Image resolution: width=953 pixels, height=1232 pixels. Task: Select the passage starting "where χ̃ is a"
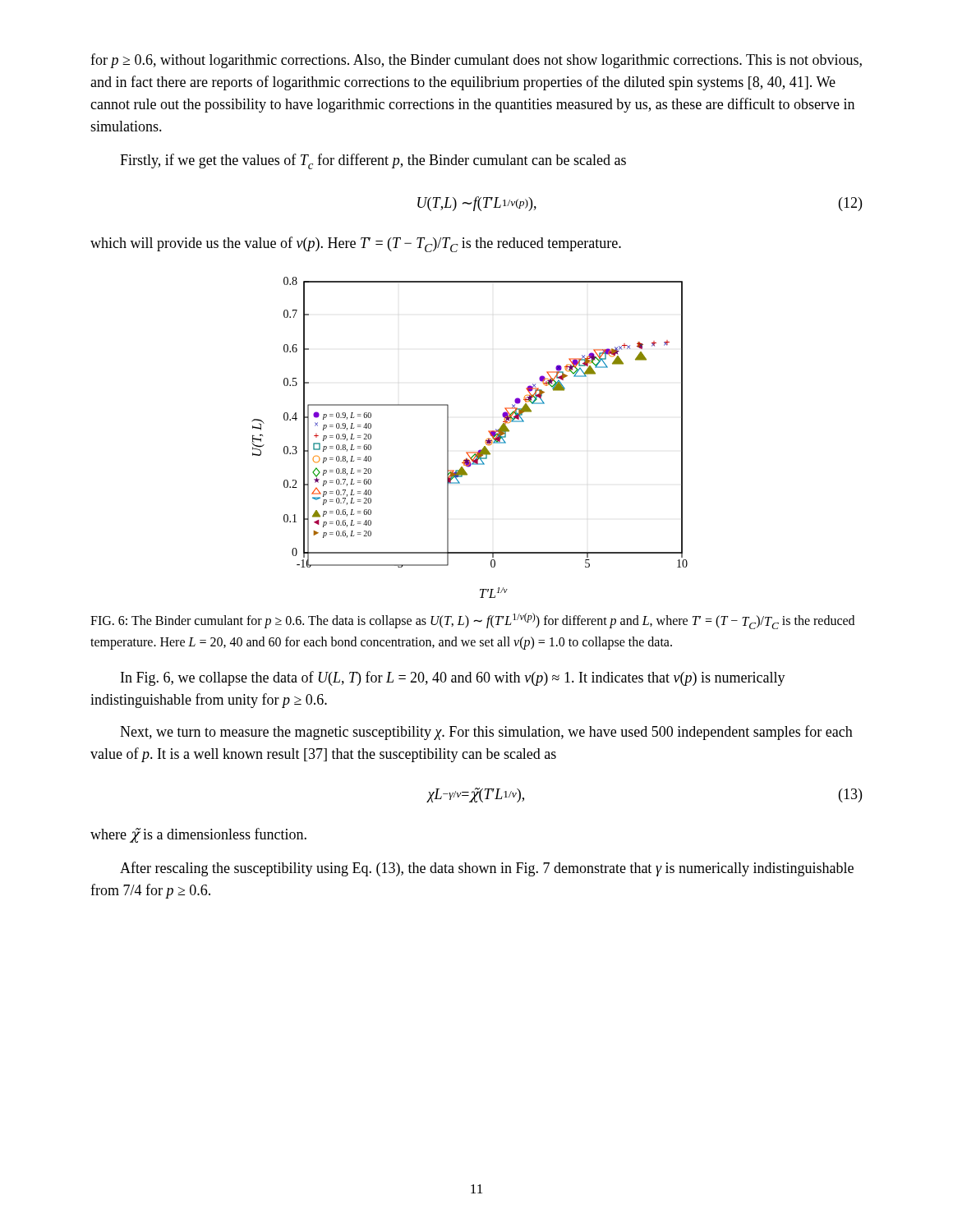[199, 834]
